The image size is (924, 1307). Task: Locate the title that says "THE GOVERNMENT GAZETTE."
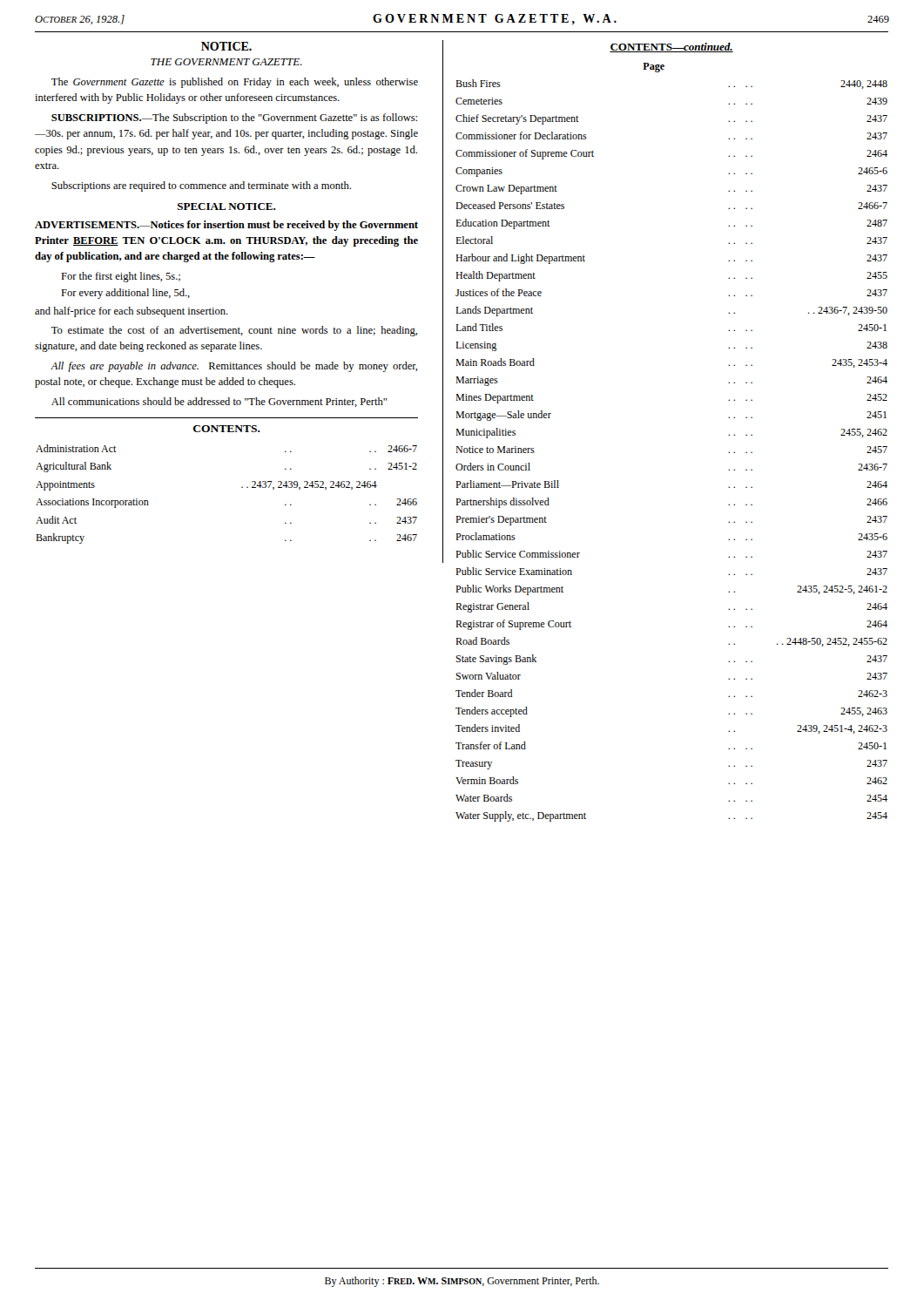coord(226,61)
